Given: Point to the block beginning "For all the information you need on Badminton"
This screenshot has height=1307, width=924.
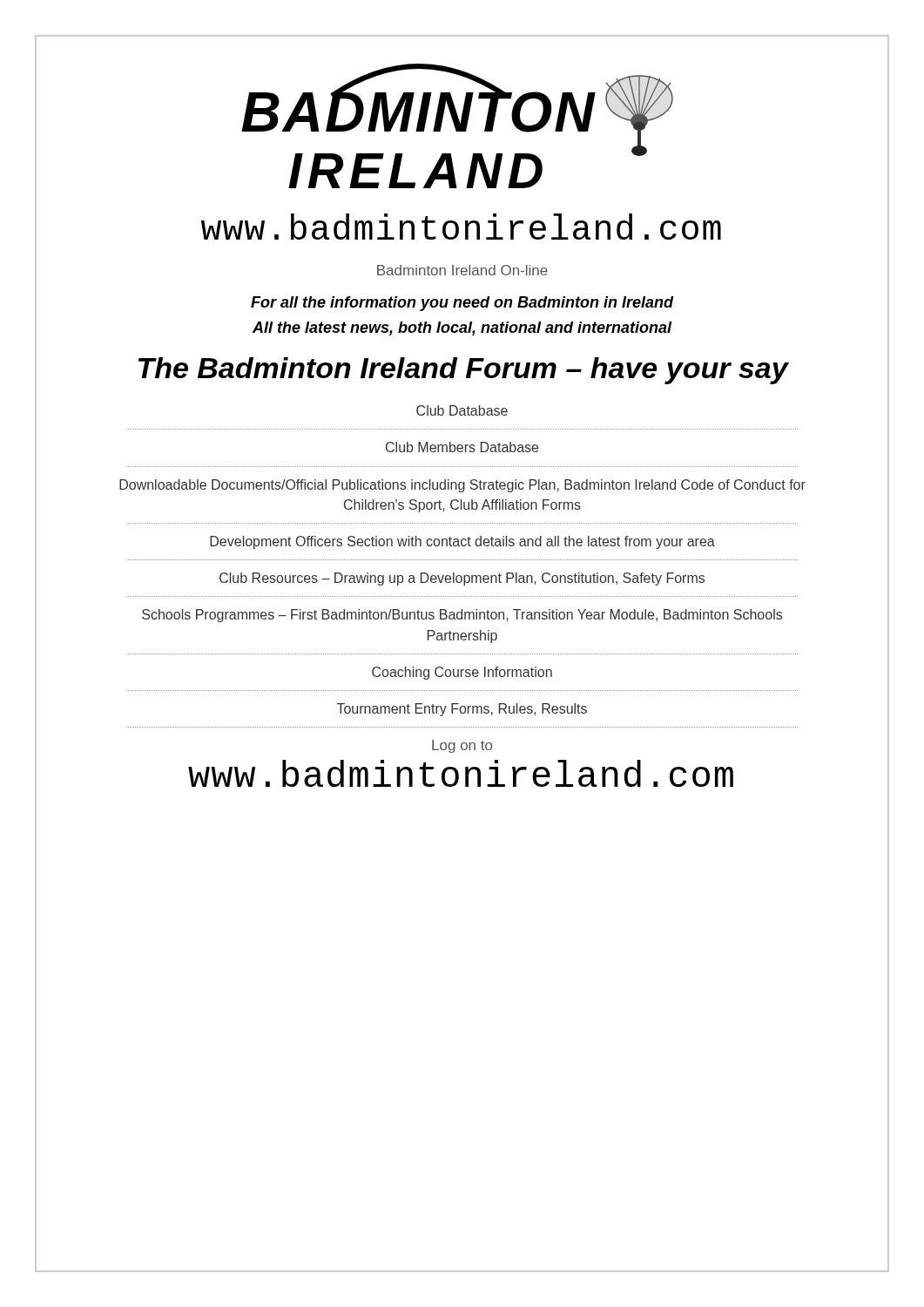Looking at the screenshot, I should point(462,303).
